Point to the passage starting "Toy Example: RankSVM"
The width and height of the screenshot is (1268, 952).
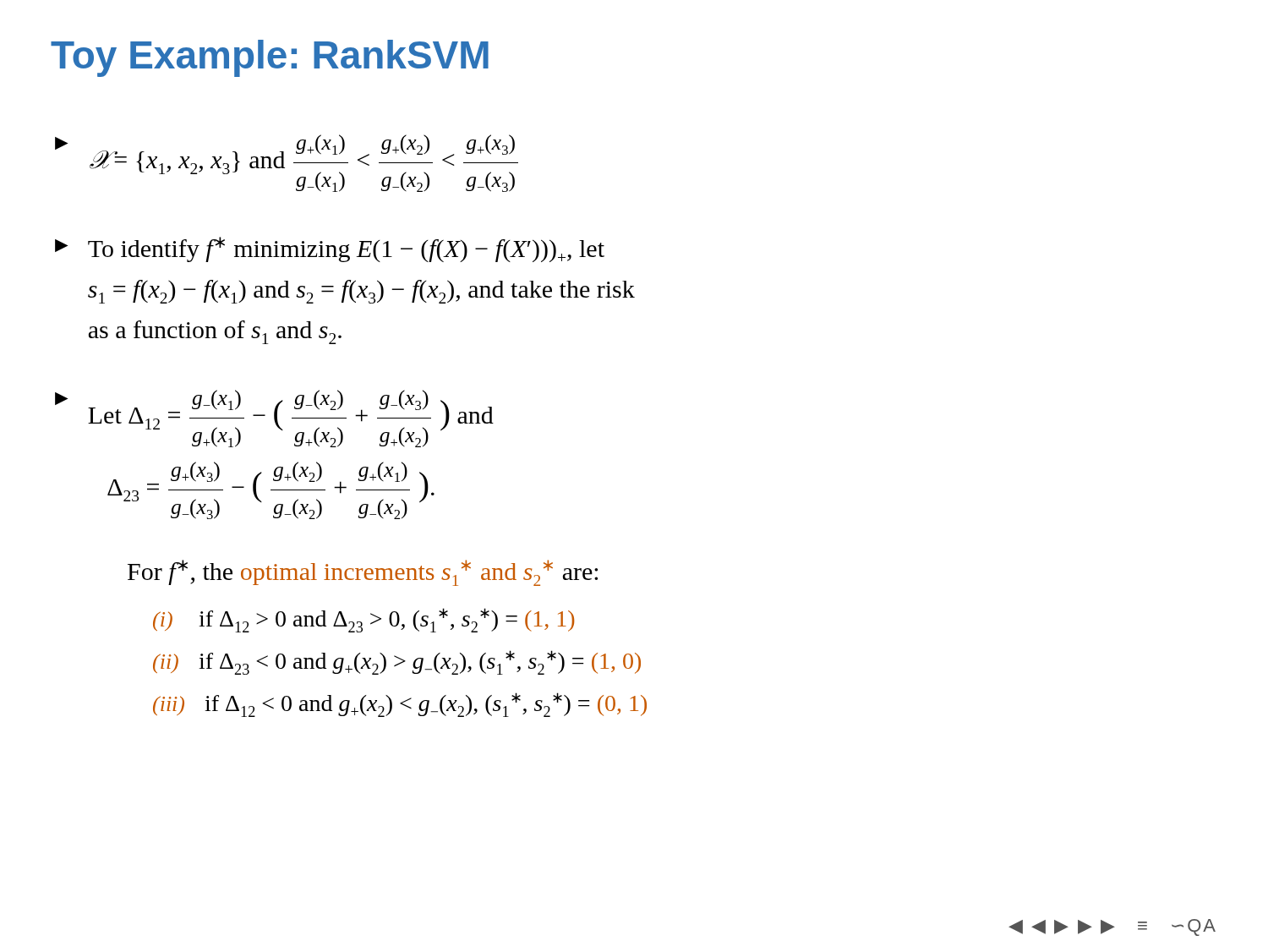click(x=271, y=55)
